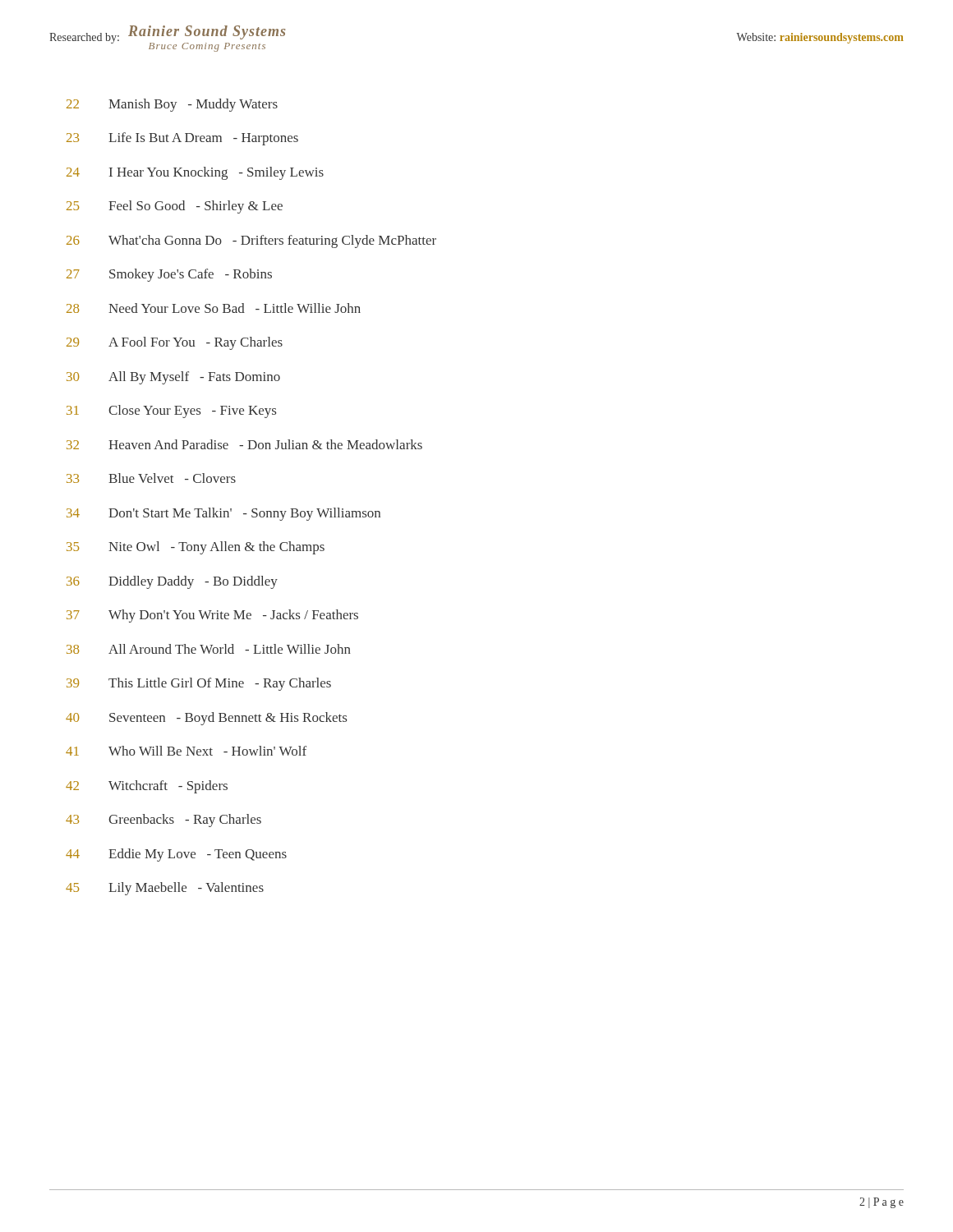Viewport: 953px width, 1232px height.
Task: Click on the list item that reads "38 All Around The"
Action: (x=208, y=649)
